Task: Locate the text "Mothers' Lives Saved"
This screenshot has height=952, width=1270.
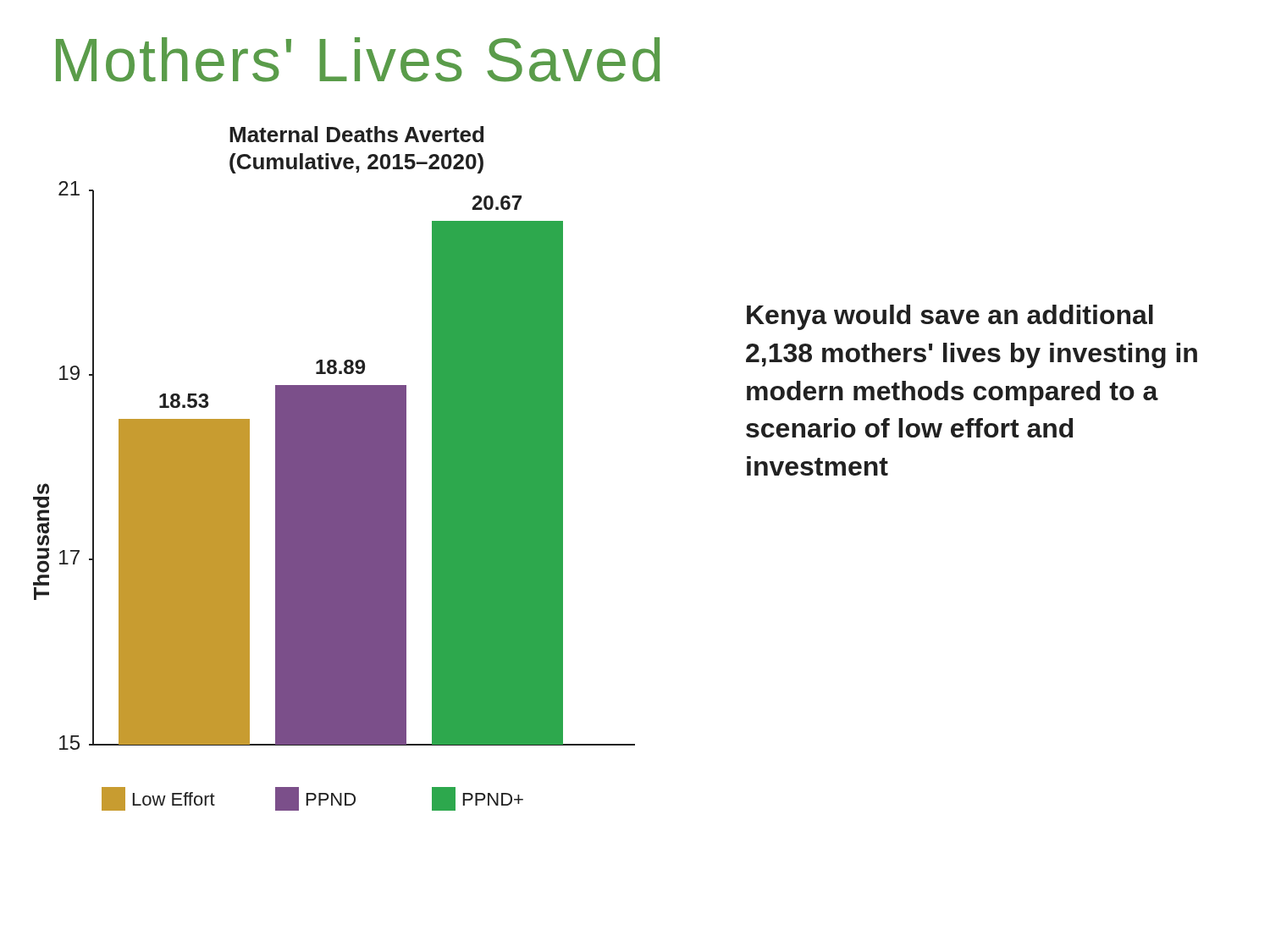Action: coord(358,60)
